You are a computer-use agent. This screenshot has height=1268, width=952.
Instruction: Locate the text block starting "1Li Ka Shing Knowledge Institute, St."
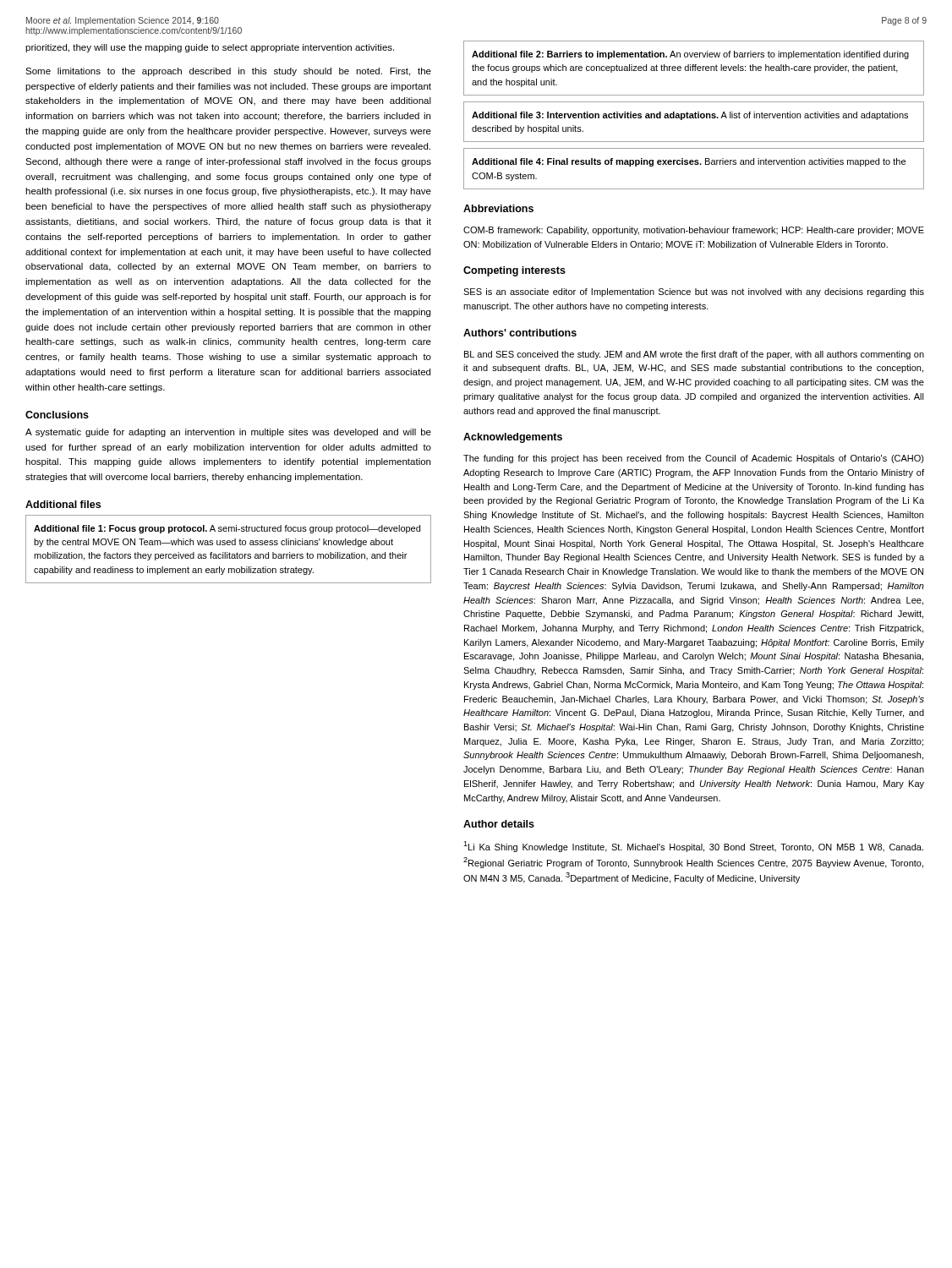(694, 861)
